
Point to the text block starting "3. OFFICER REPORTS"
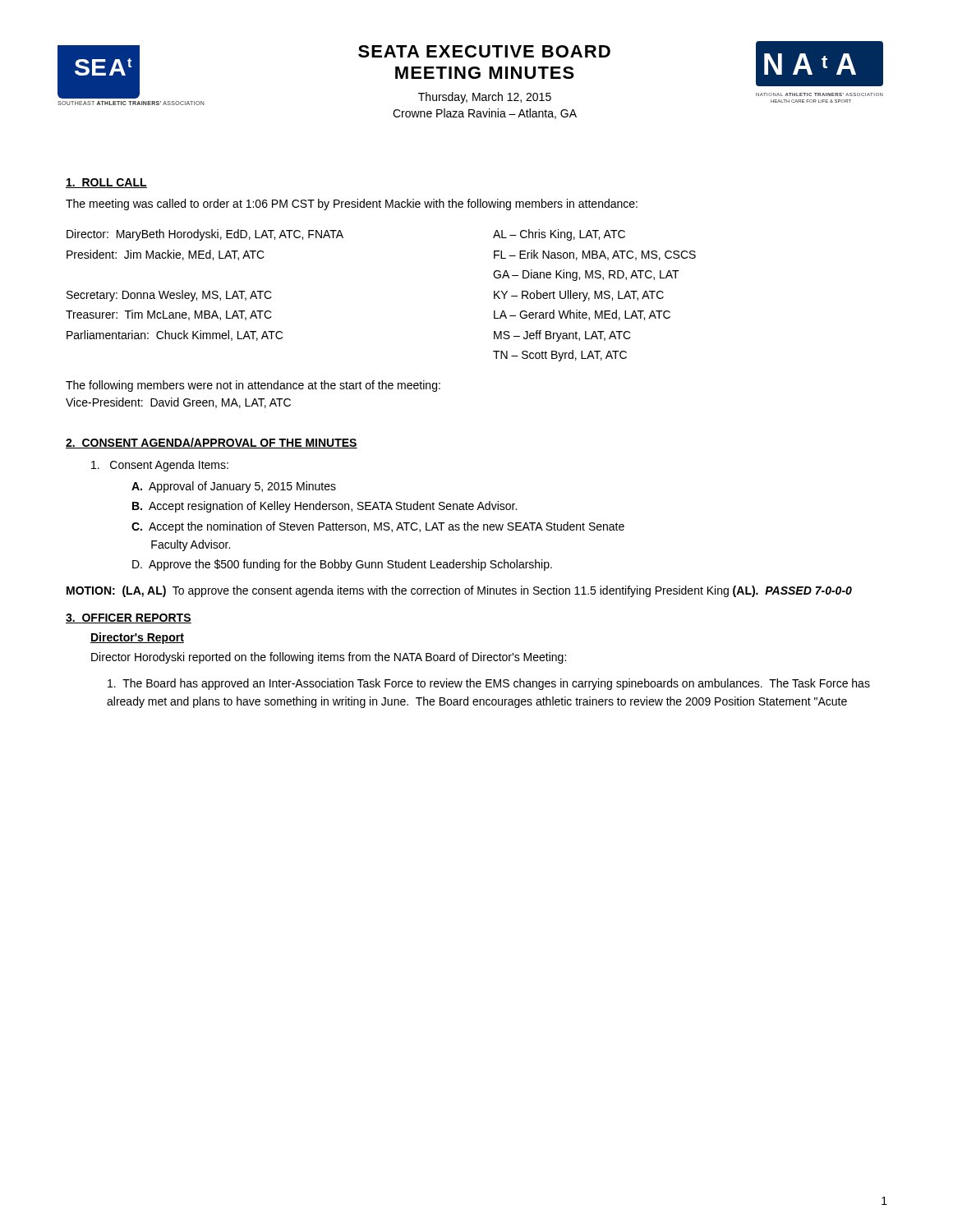(128, 618)
